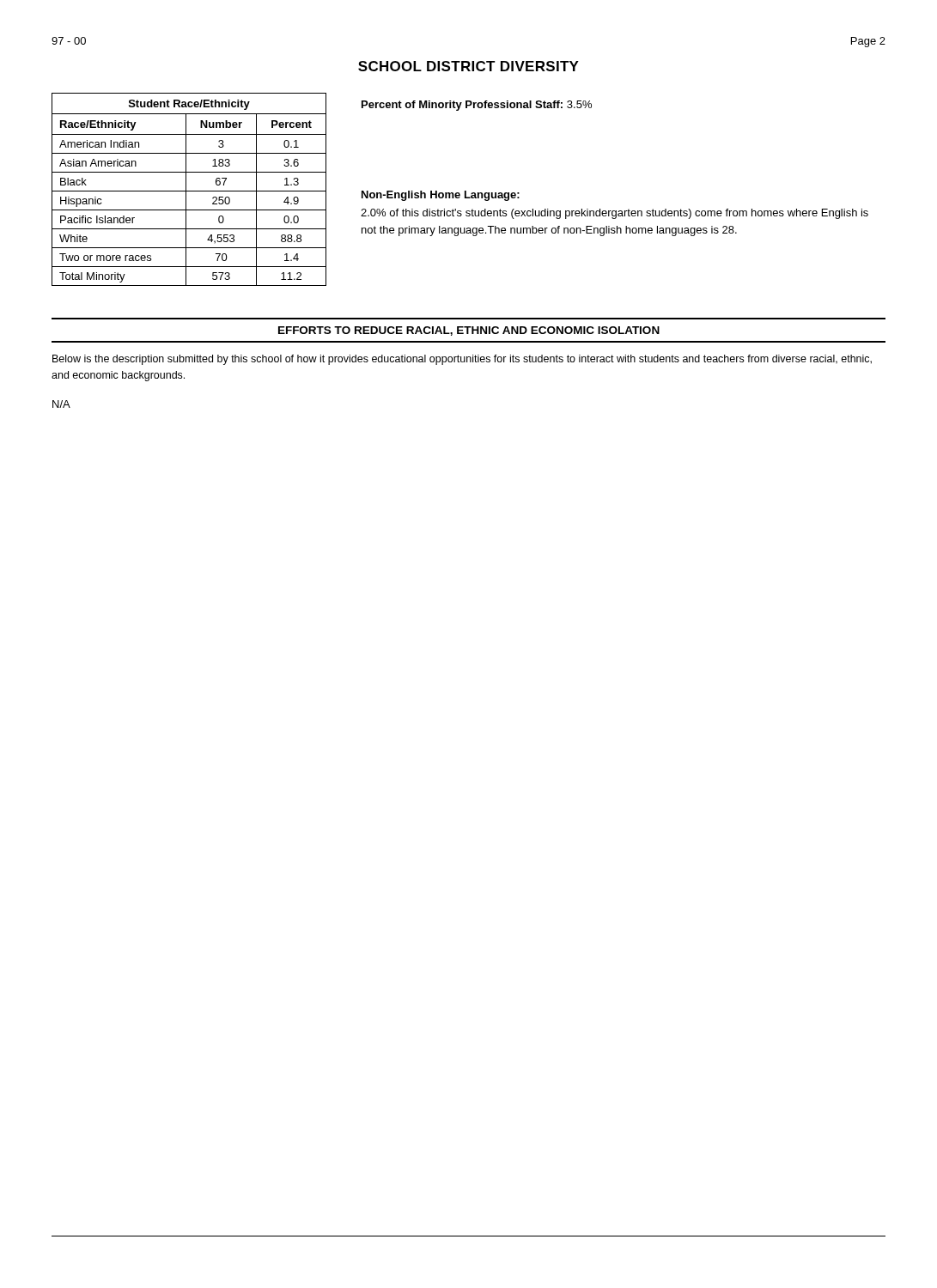Select the region starting "Percent of Minority Professional Staff:"

pos(476,104)
